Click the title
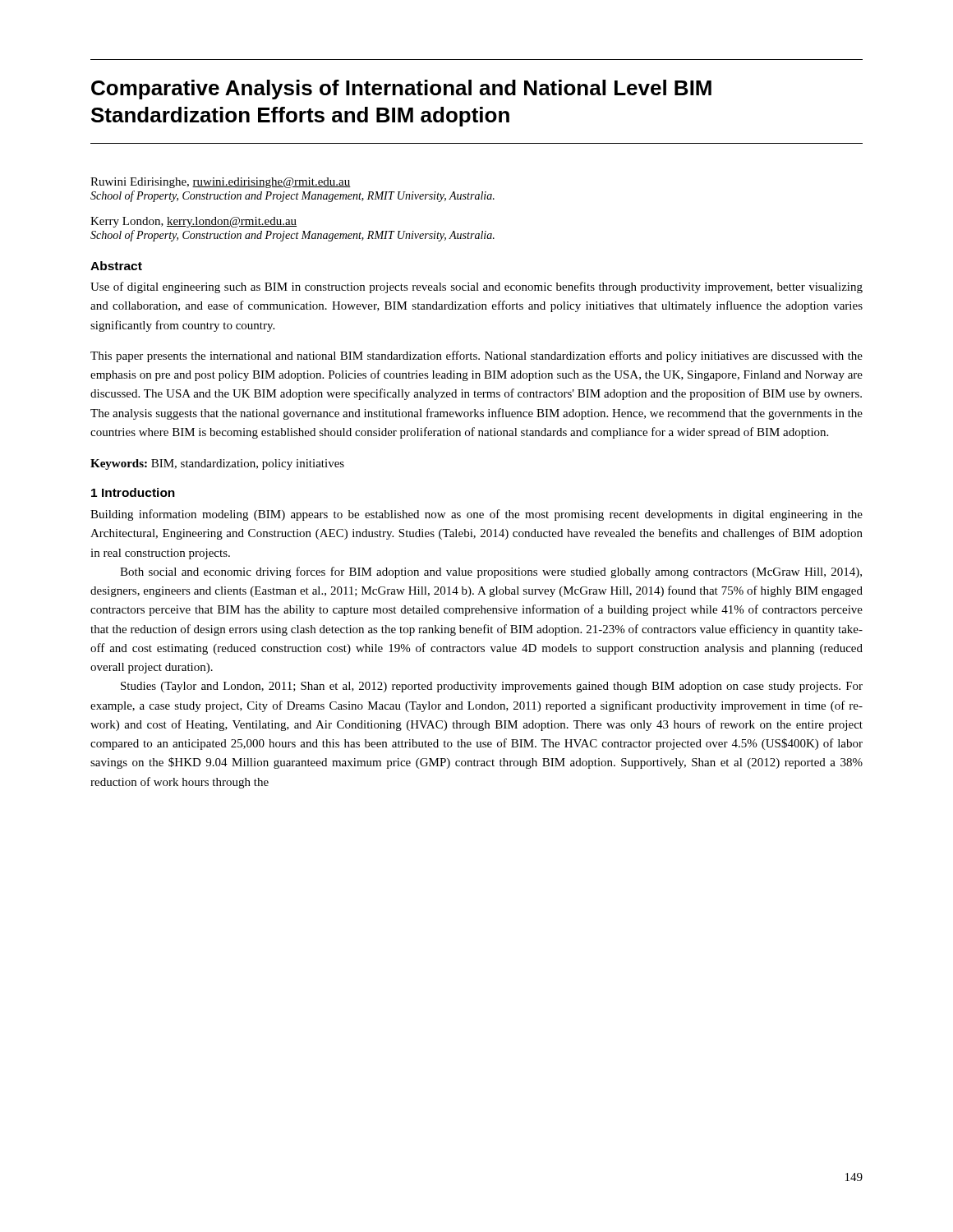This screenshot has width=953, height=1232. tap(476, 101)
